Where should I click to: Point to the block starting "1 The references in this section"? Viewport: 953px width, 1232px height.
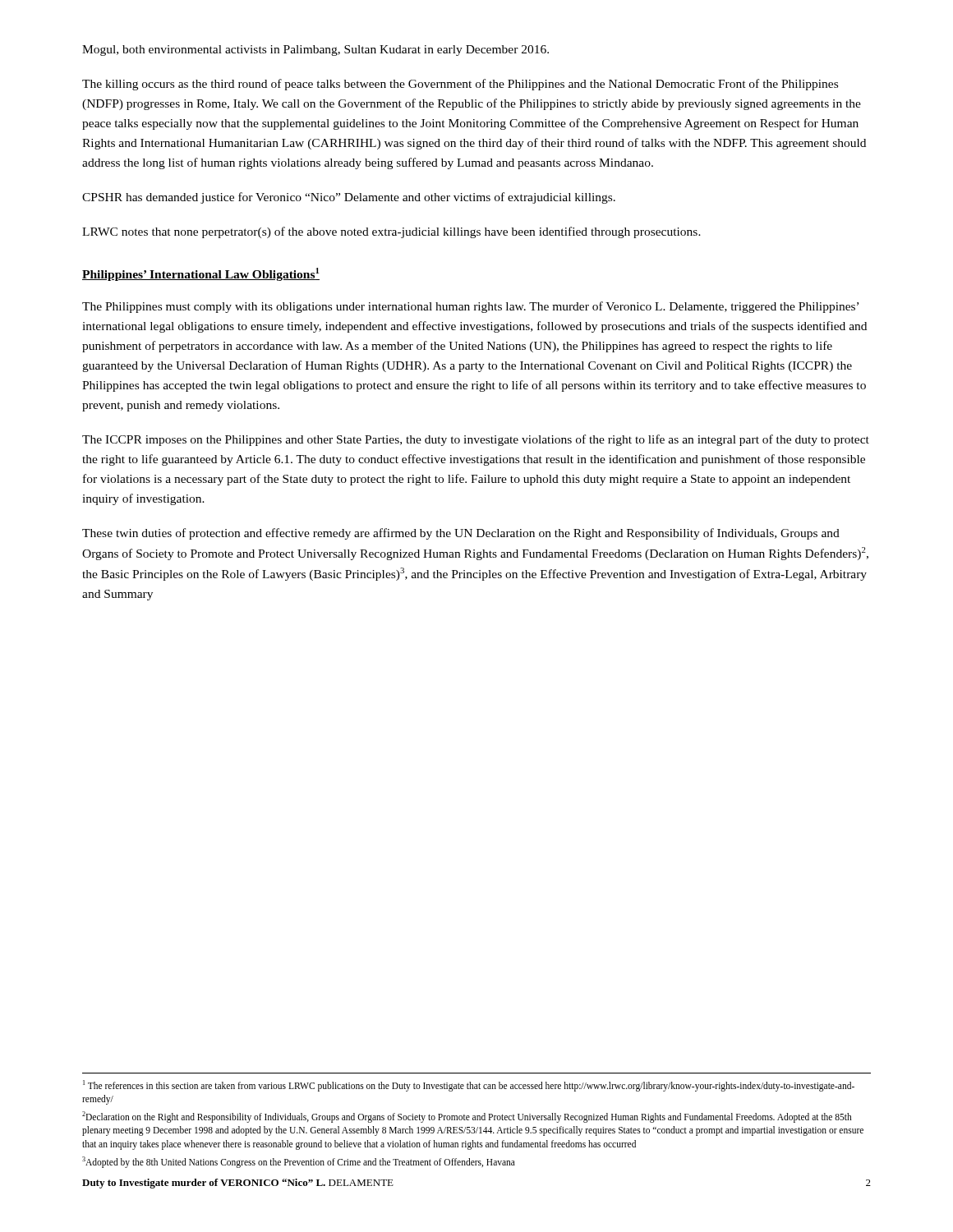(476, 1124)
